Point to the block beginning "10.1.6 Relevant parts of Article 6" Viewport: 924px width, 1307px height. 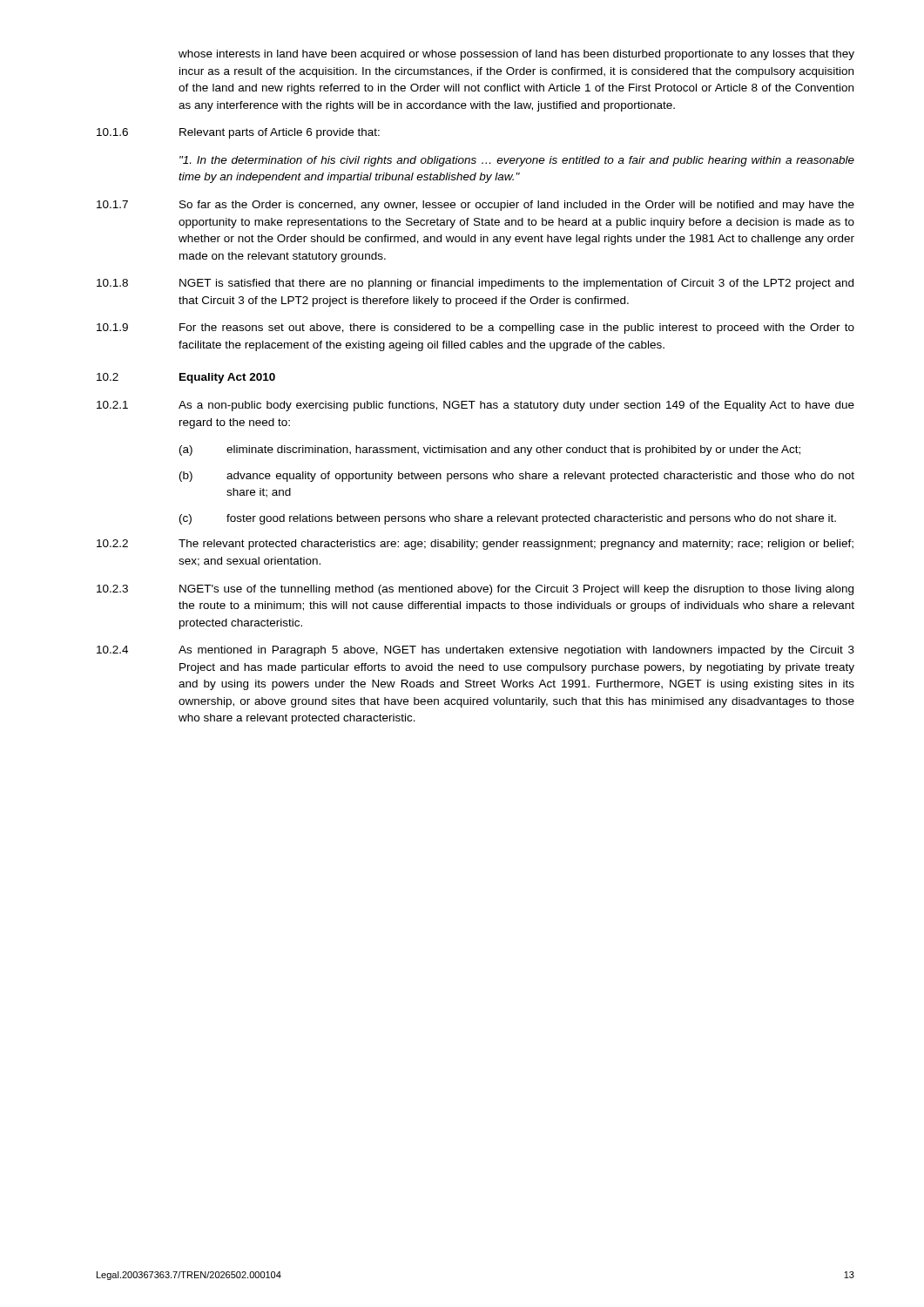click(x=238, y=133)
